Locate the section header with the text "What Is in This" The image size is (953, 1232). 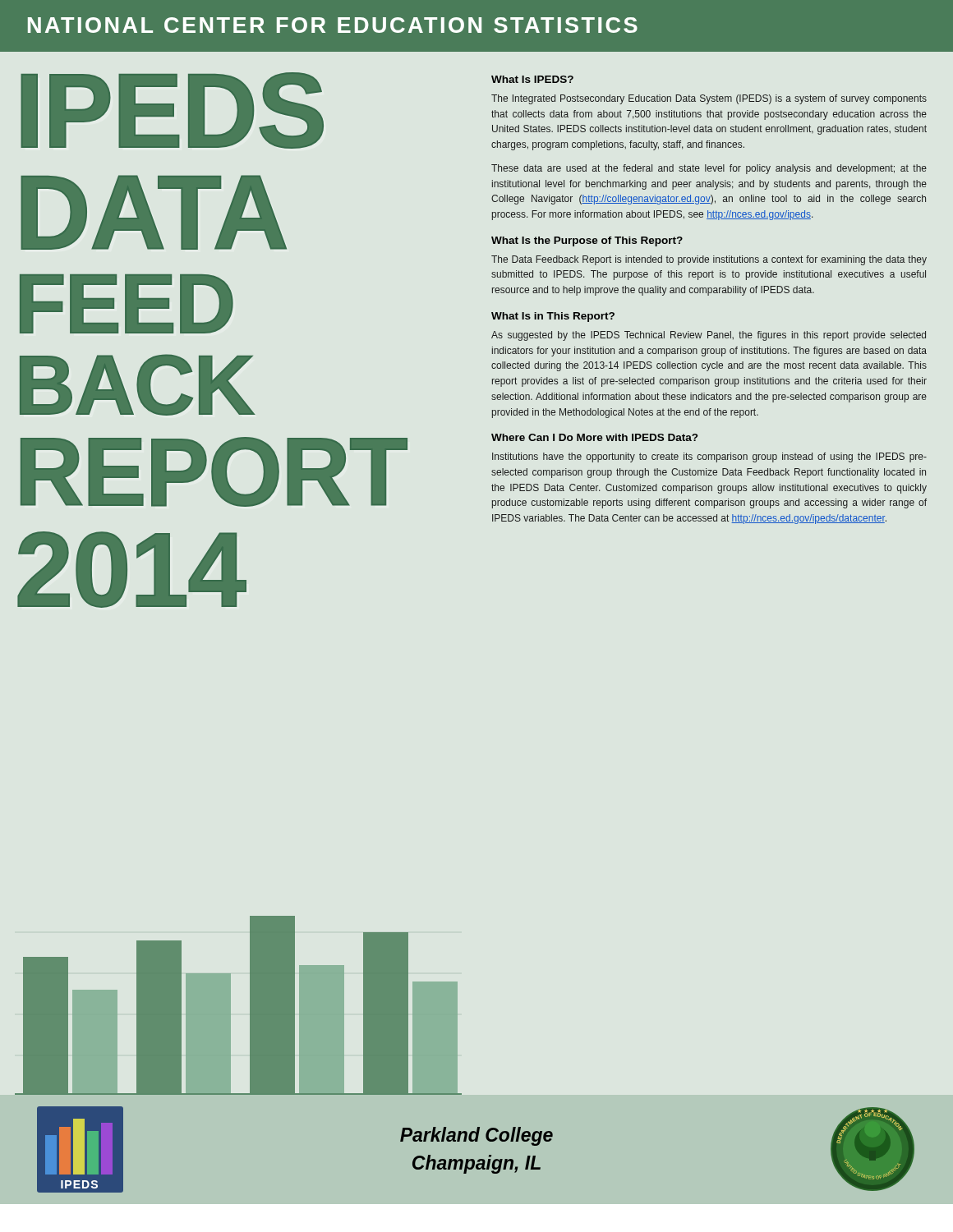tap(553, 316)
